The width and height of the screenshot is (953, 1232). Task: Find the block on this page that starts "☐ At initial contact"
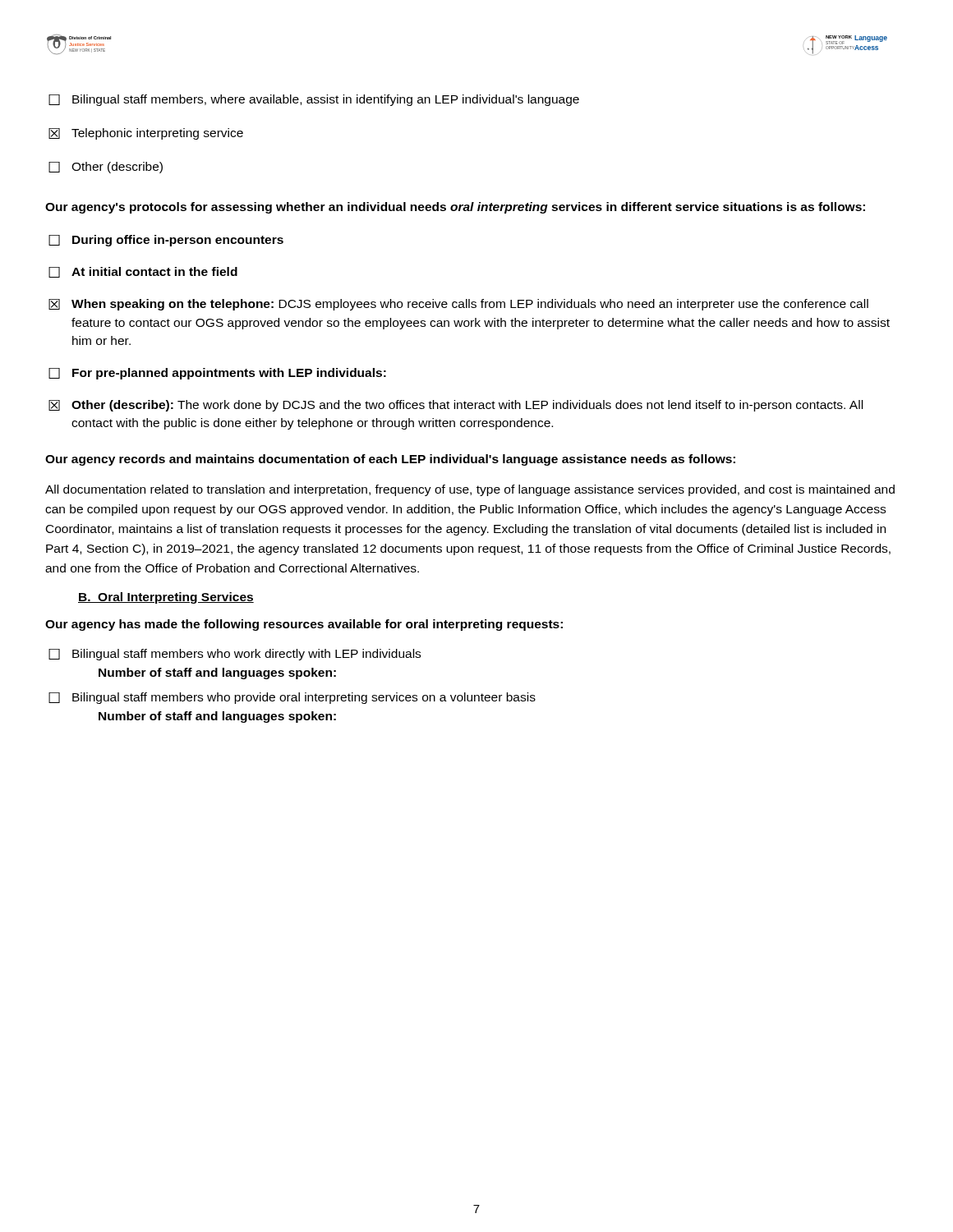[141, 273]
